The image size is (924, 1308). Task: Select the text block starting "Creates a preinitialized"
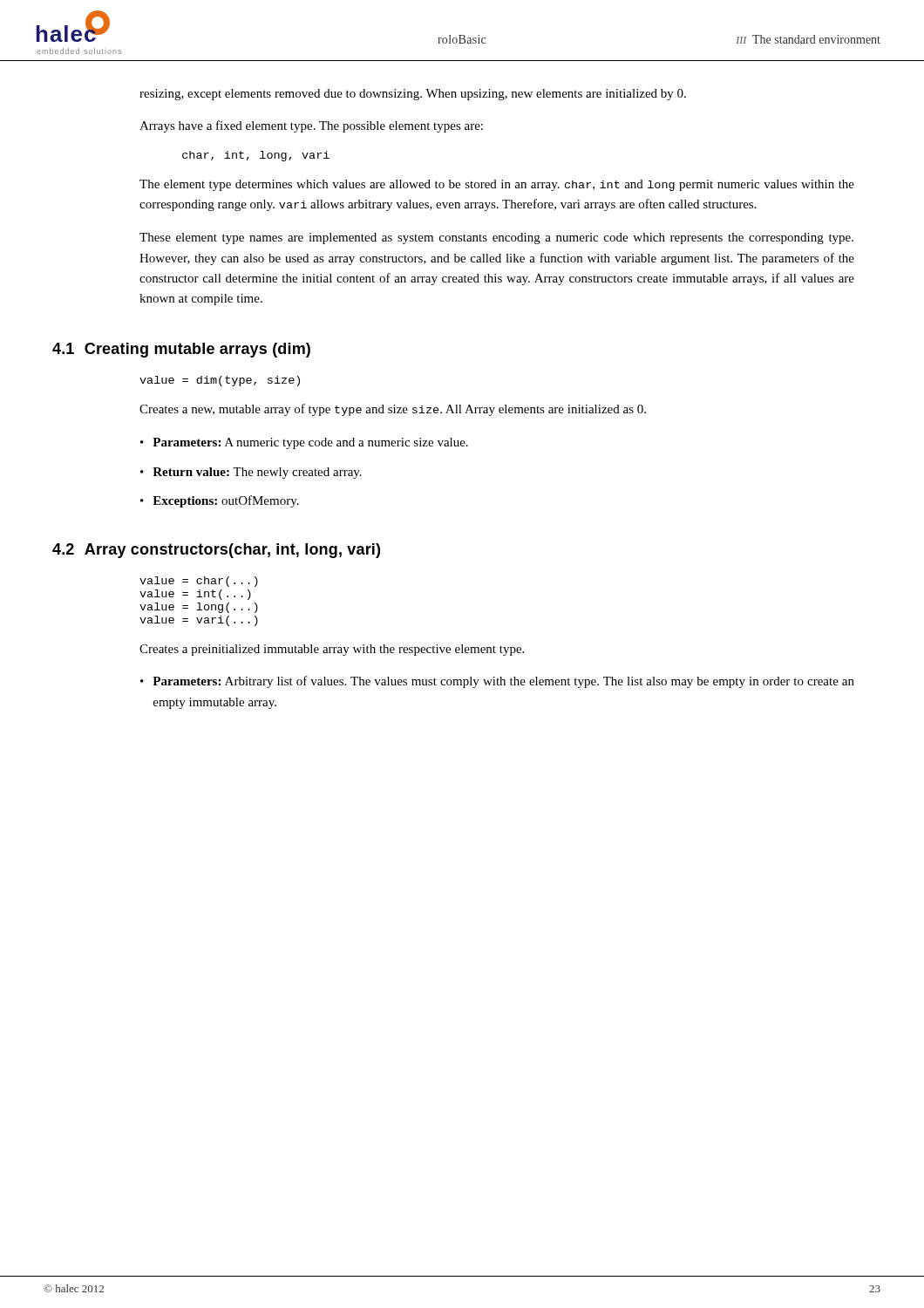332,649
